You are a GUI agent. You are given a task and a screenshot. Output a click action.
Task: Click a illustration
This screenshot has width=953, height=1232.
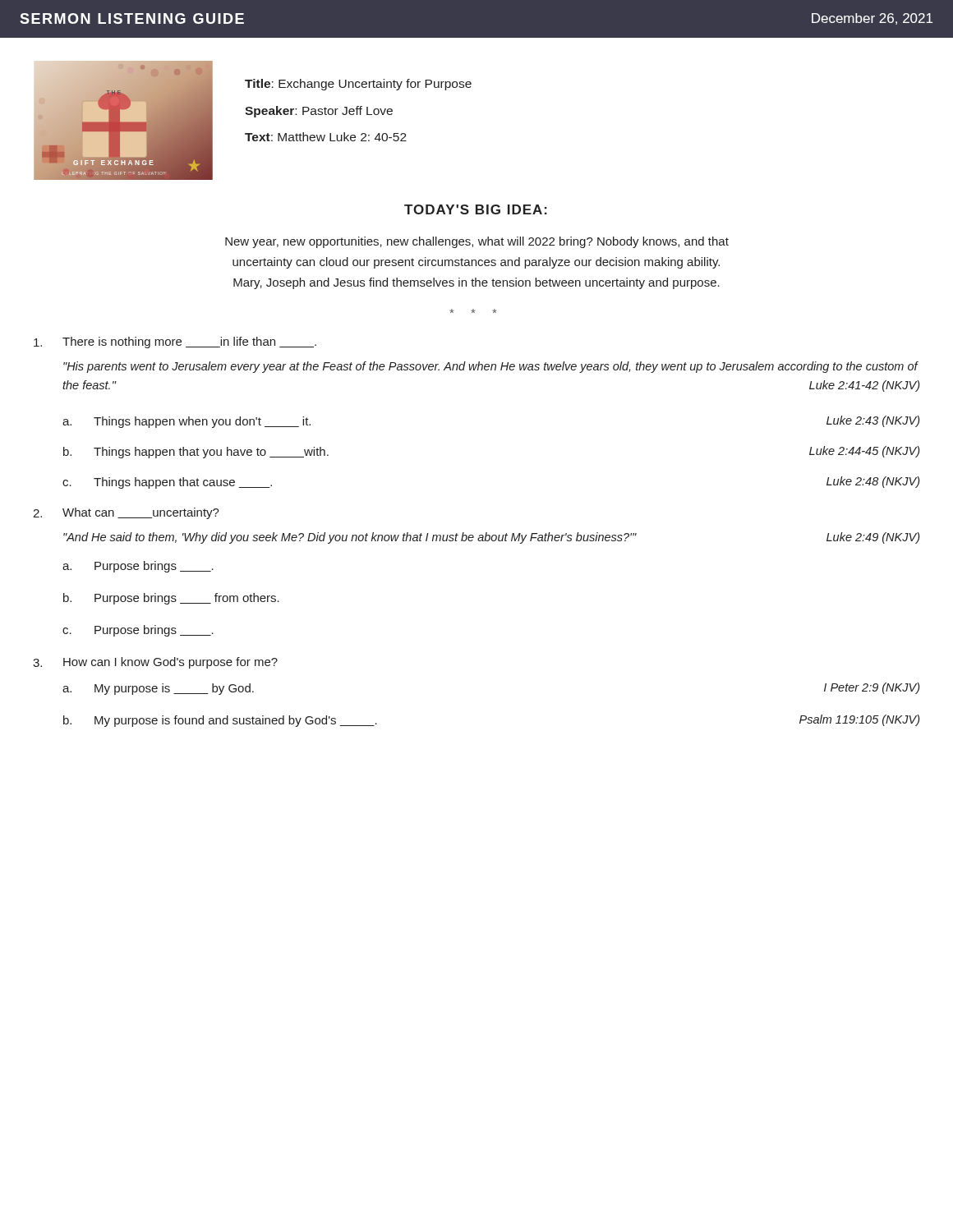click(124, 122)
